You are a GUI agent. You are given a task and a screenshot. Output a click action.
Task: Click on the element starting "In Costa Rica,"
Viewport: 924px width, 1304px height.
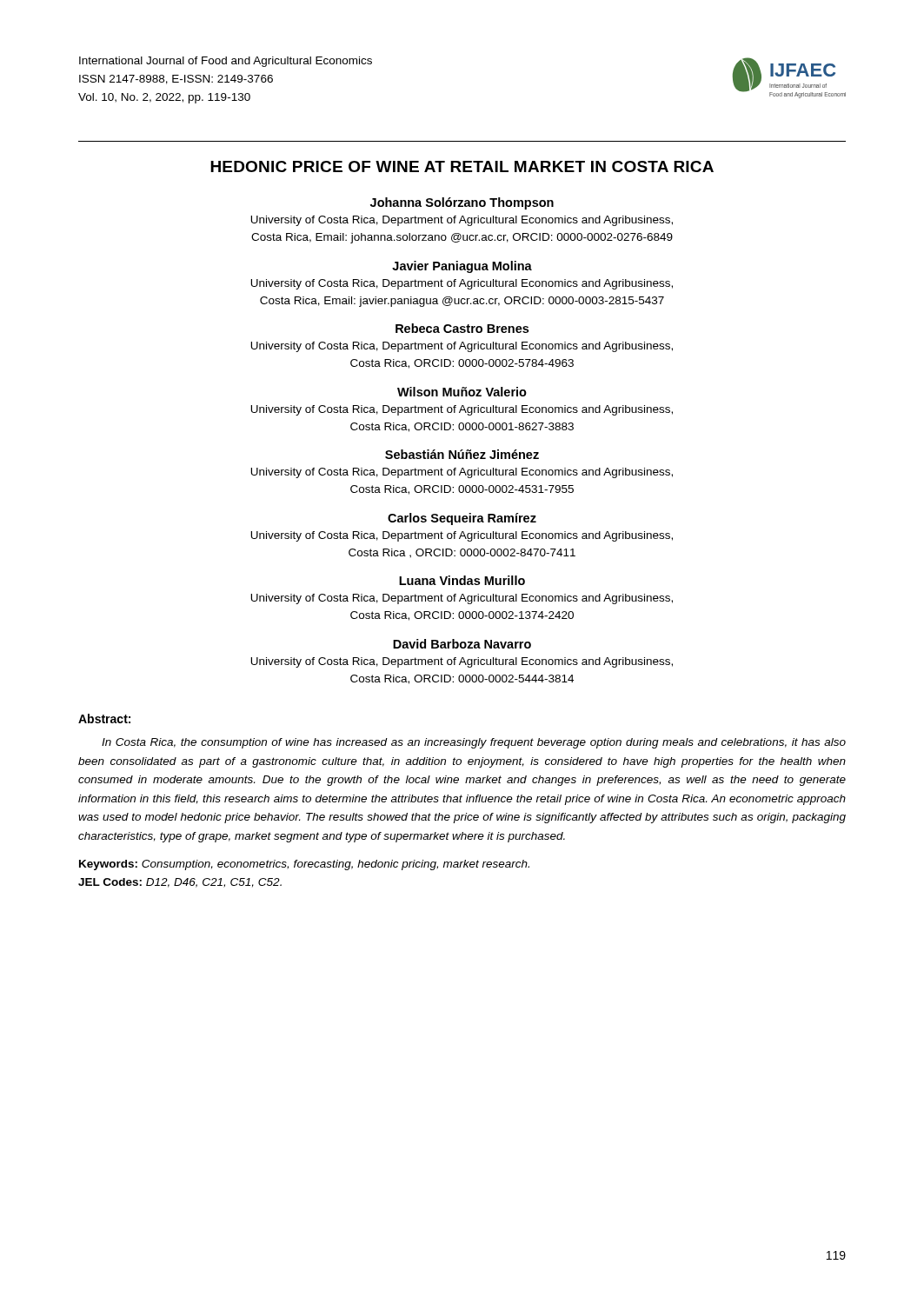pos(462,789)
